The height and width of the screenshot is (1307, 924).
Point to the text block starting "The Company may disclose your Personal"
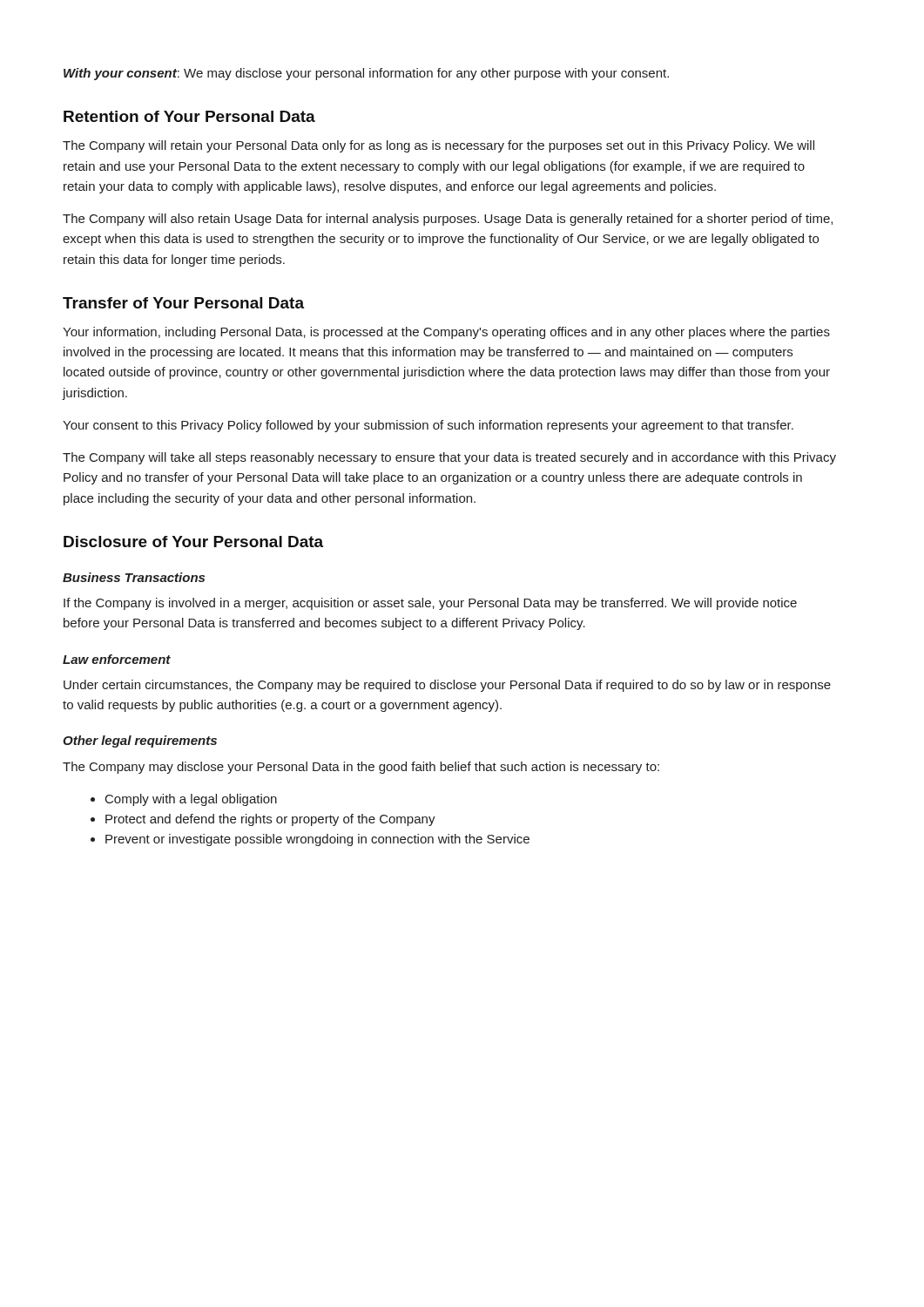(362, 766)
